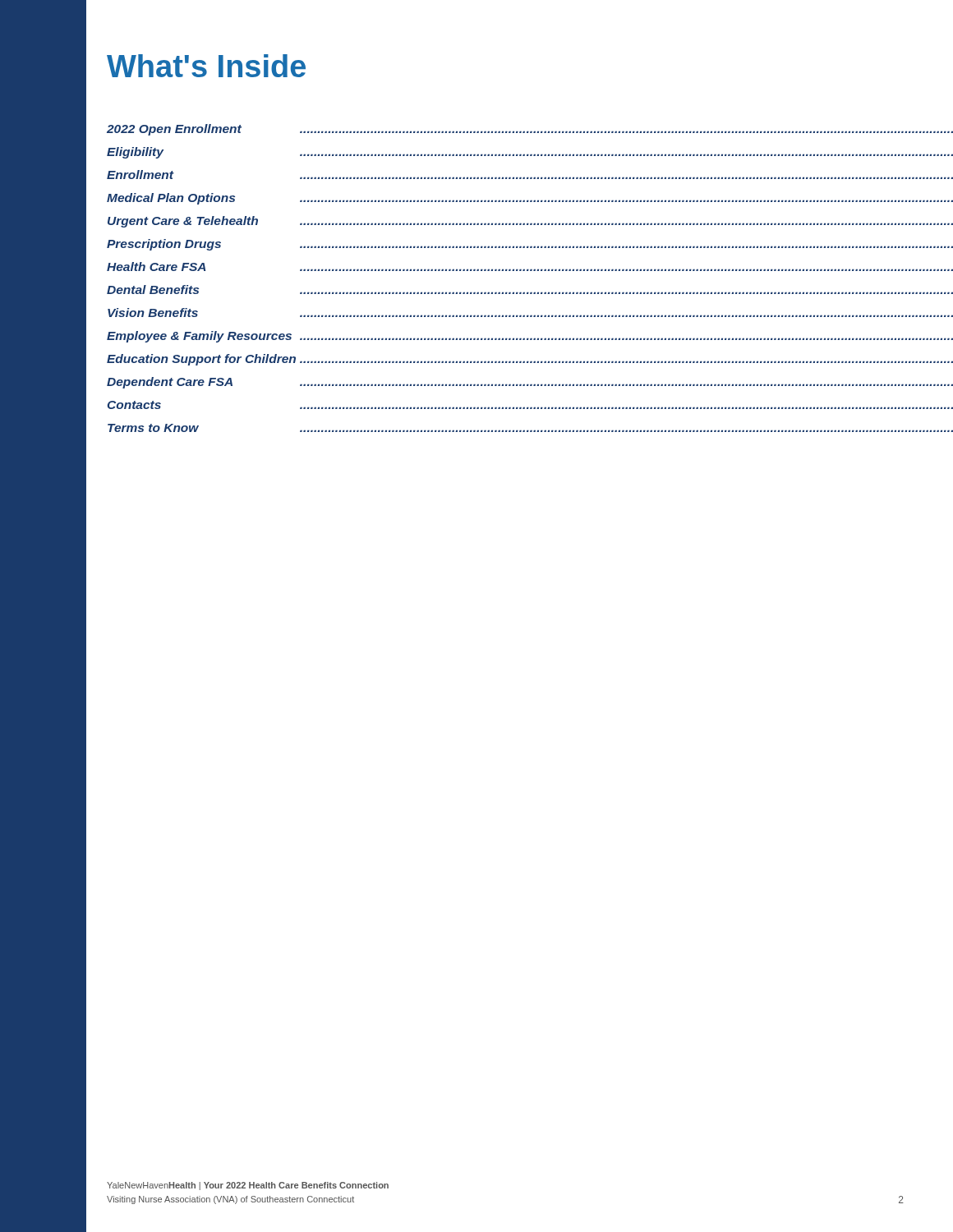Point to the passage starting "Eligibility 6"
953x1232 pixels.
[x=530, y=152]
